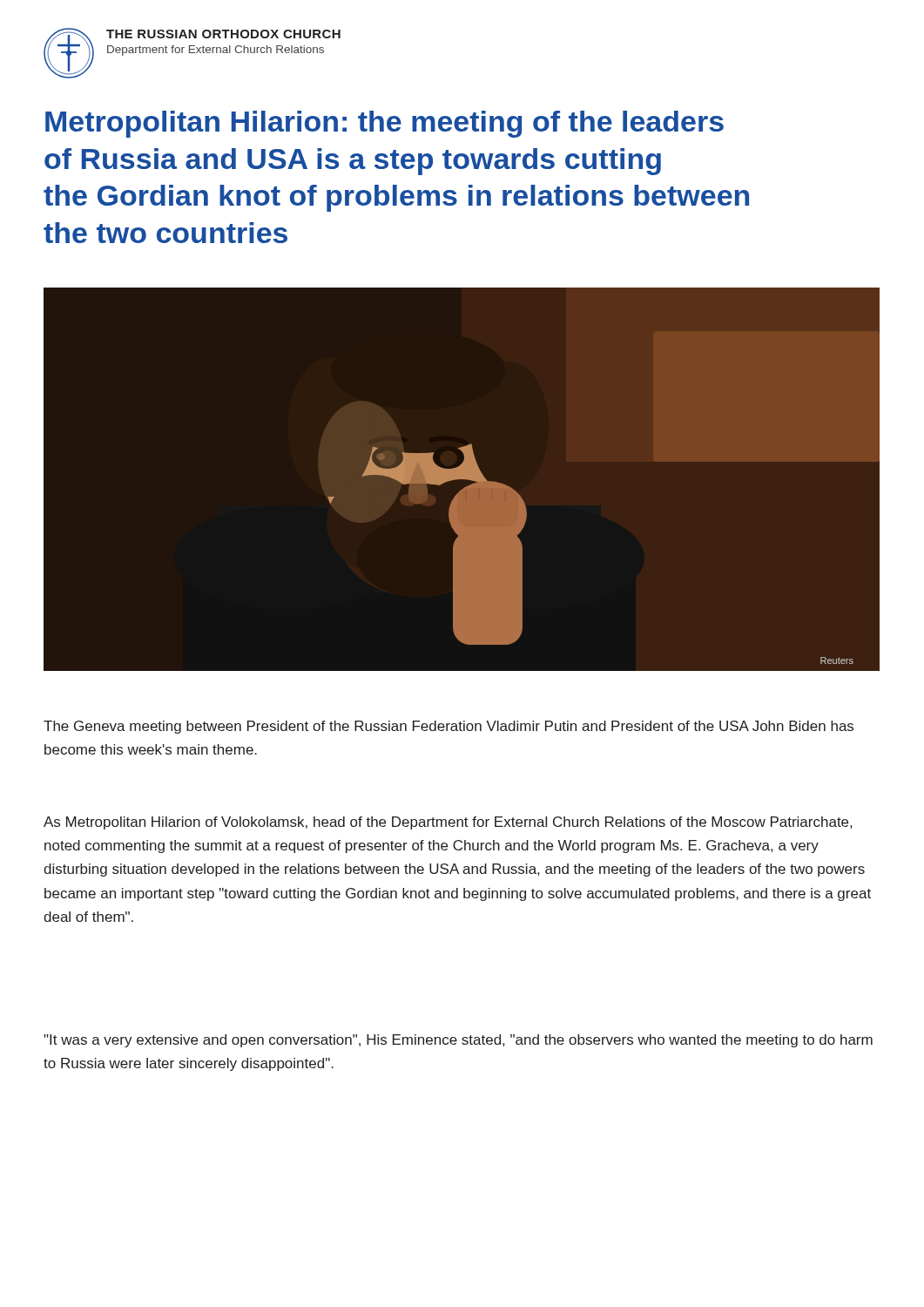Click the passage that begins "As Metropolitan Hilarion of Volokolamsk, head"
Screen dimensions: 1307x924
(457, 869)
